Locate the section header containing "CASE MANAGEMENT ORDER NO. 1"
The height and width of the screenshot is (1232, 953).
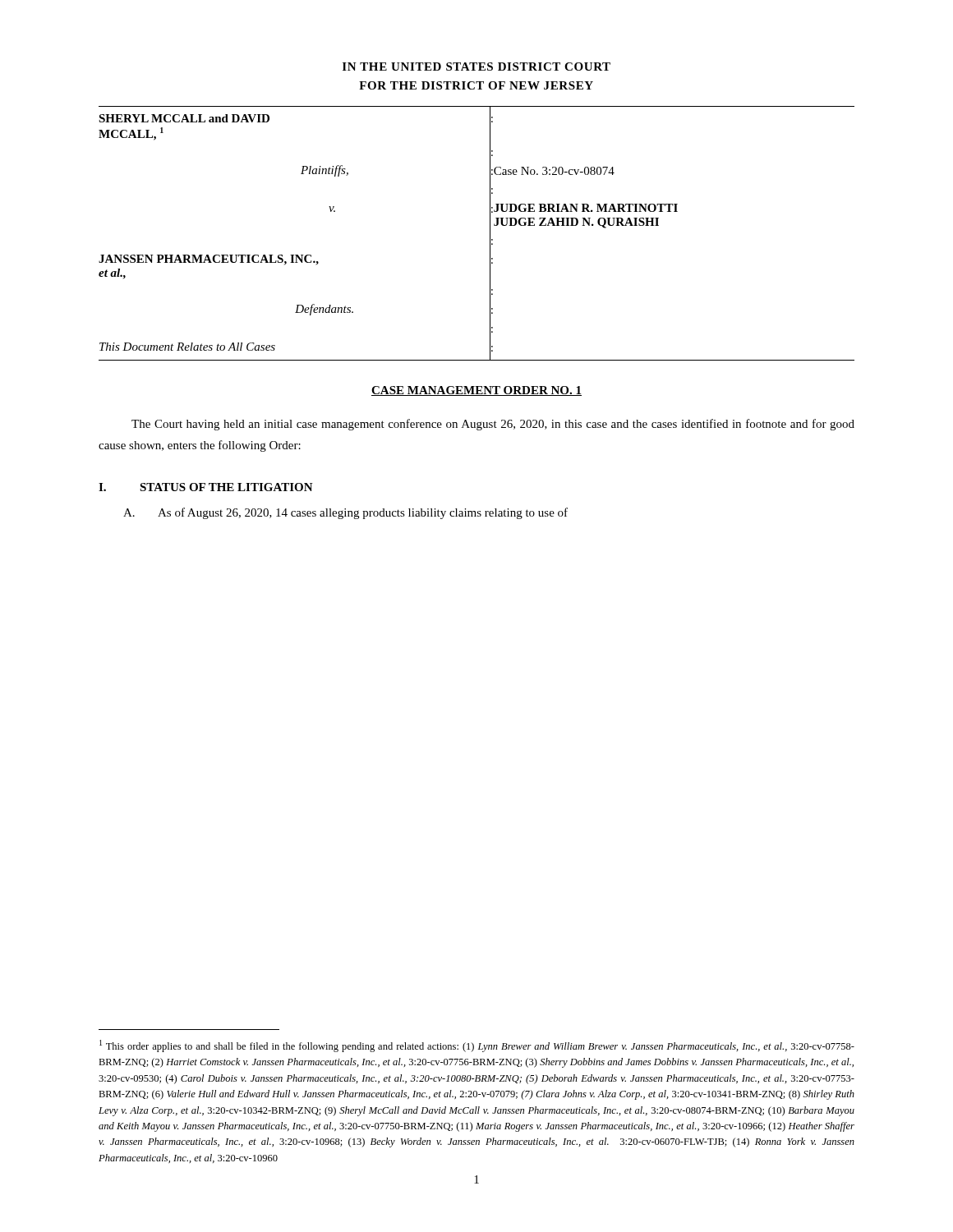[x=476, y=390]
